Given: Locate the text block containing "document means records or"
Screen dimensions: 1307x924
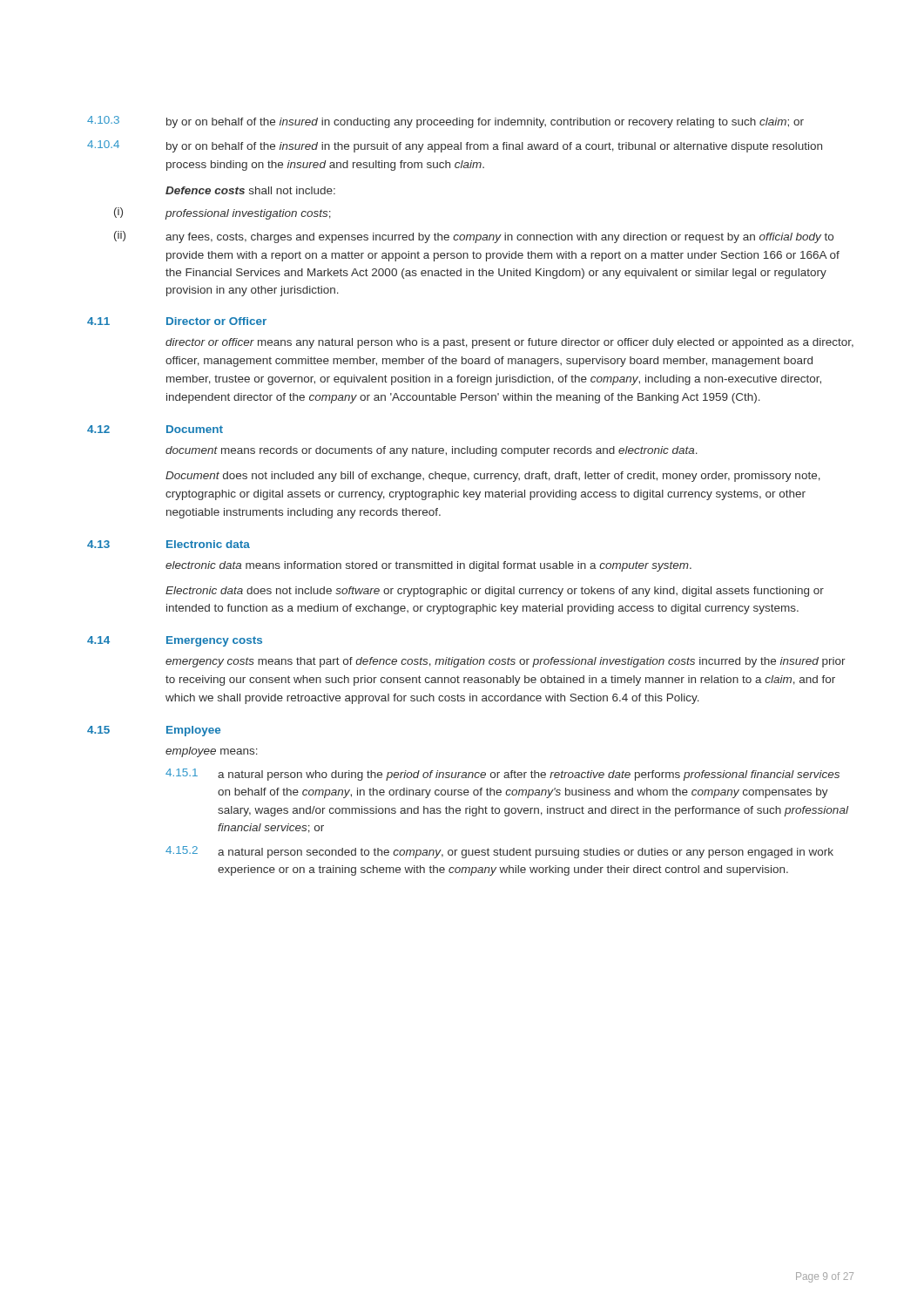Looking at the screenshot, I should click(432, 450).
